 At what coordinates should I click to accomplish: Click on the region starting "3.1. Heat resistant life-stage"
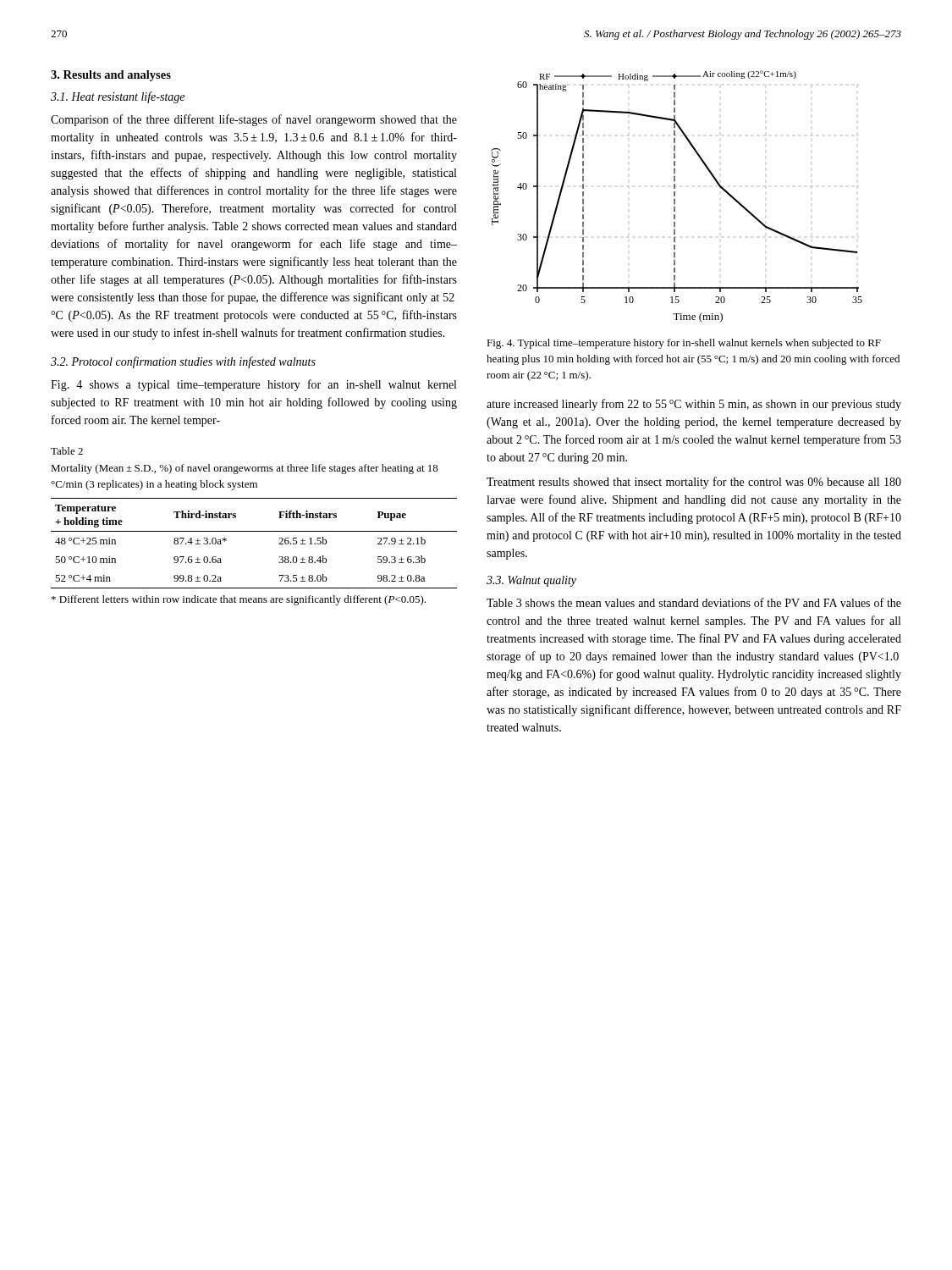[x=118, y=97]
